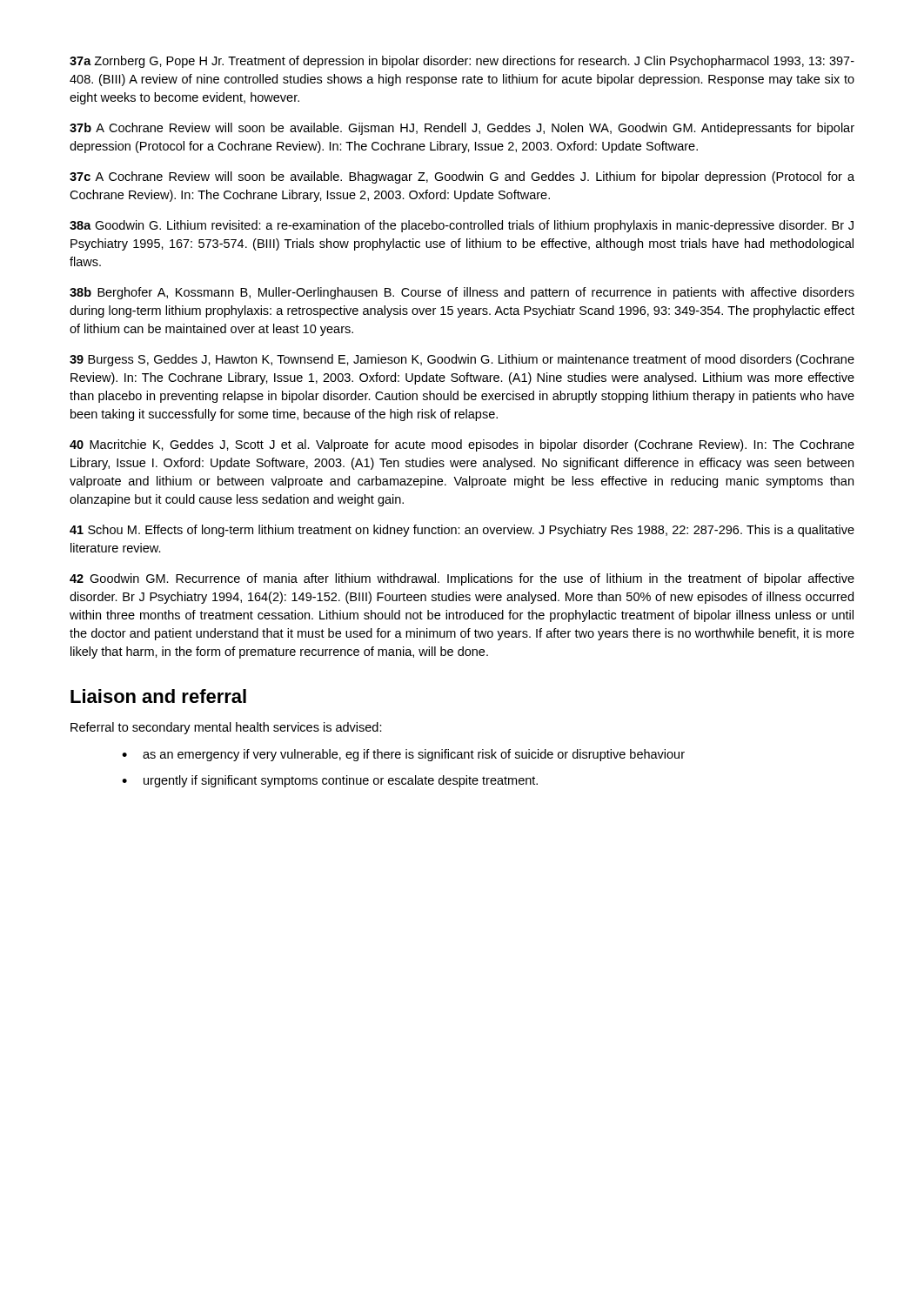Navigate to the text block starting "38b Berghofer A, Kossmann B, Muller-Oerlinghausen B."
This screenshot has width=924, height=1305.
(462, 311)
